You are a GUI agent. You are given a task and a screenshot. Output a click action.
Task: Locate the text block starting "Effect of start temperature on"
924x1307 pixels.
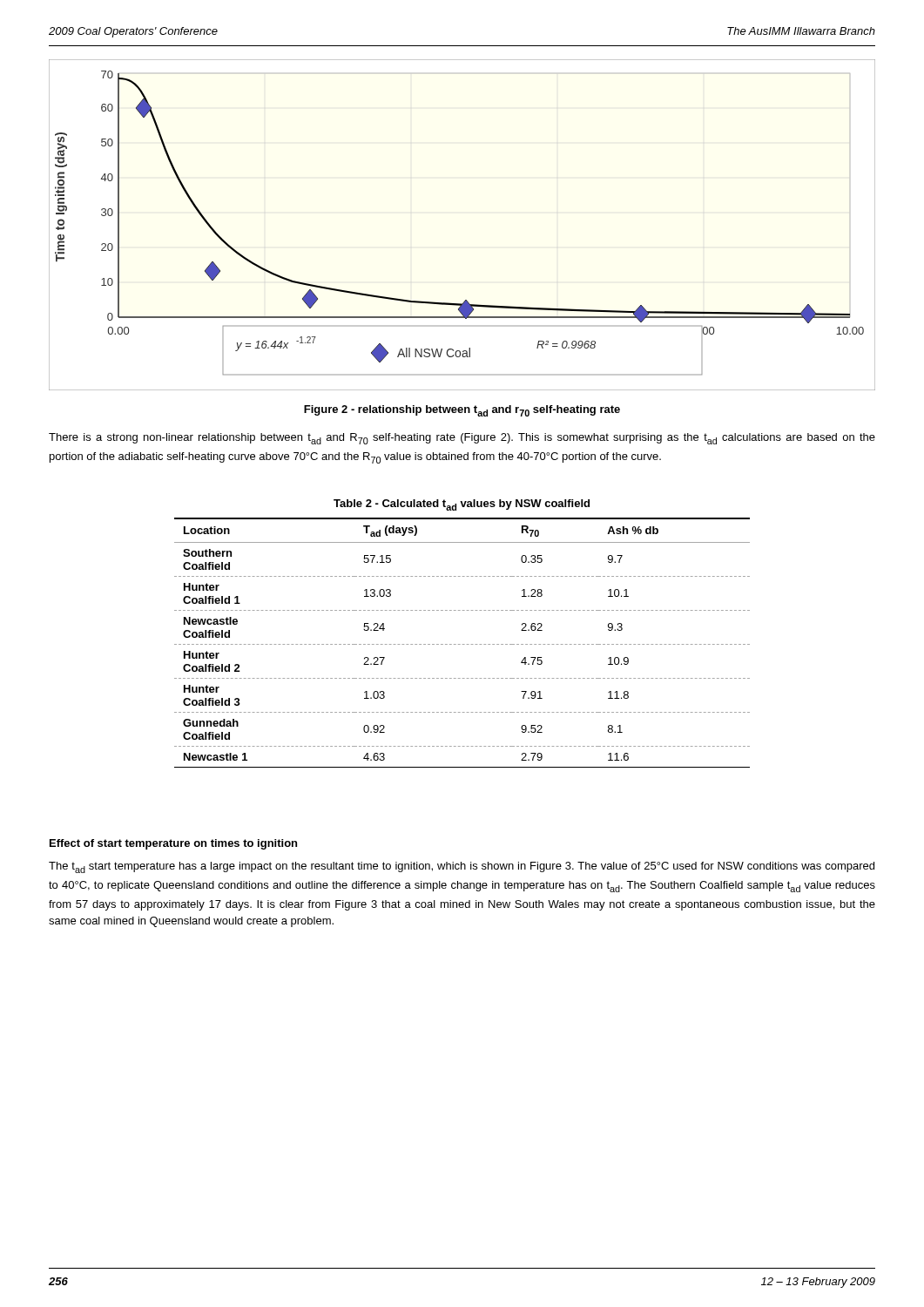[x=173, y=843]
